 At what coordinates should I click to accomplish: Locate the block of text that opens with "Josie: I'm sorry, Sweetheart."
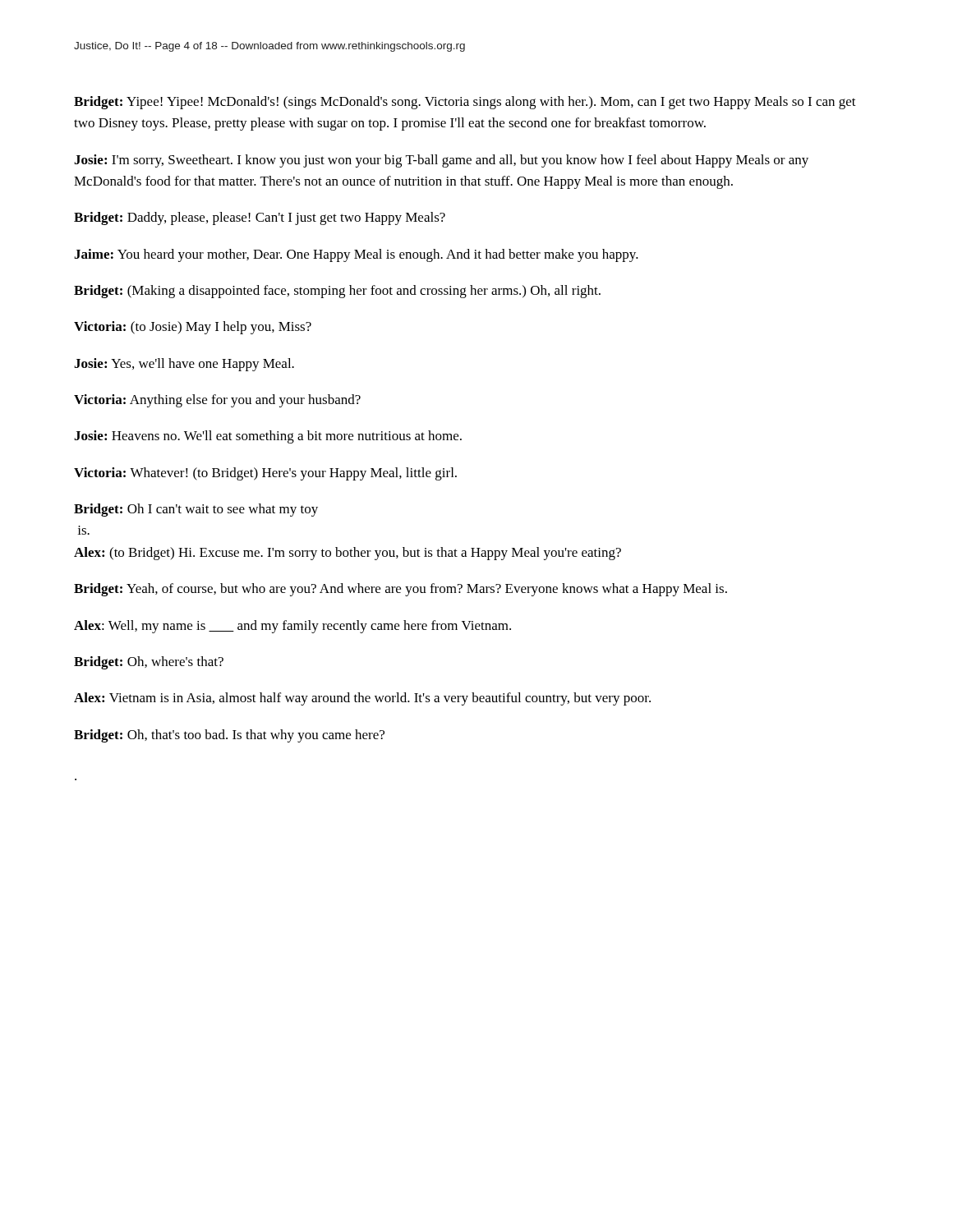(441, 170)
